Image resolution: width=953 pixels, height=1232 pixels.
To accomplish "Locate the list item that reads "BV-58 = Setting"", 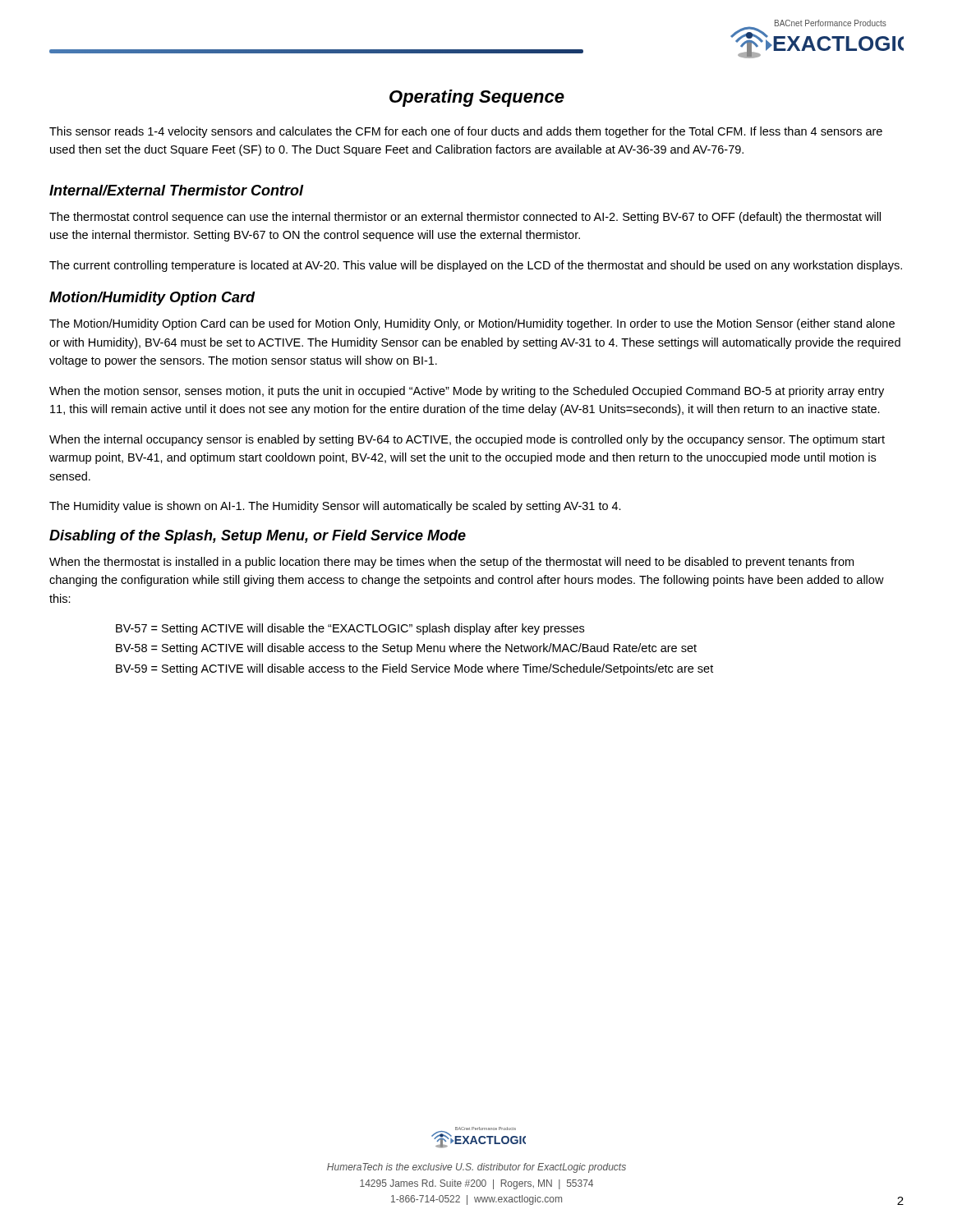I will point(406,648).
